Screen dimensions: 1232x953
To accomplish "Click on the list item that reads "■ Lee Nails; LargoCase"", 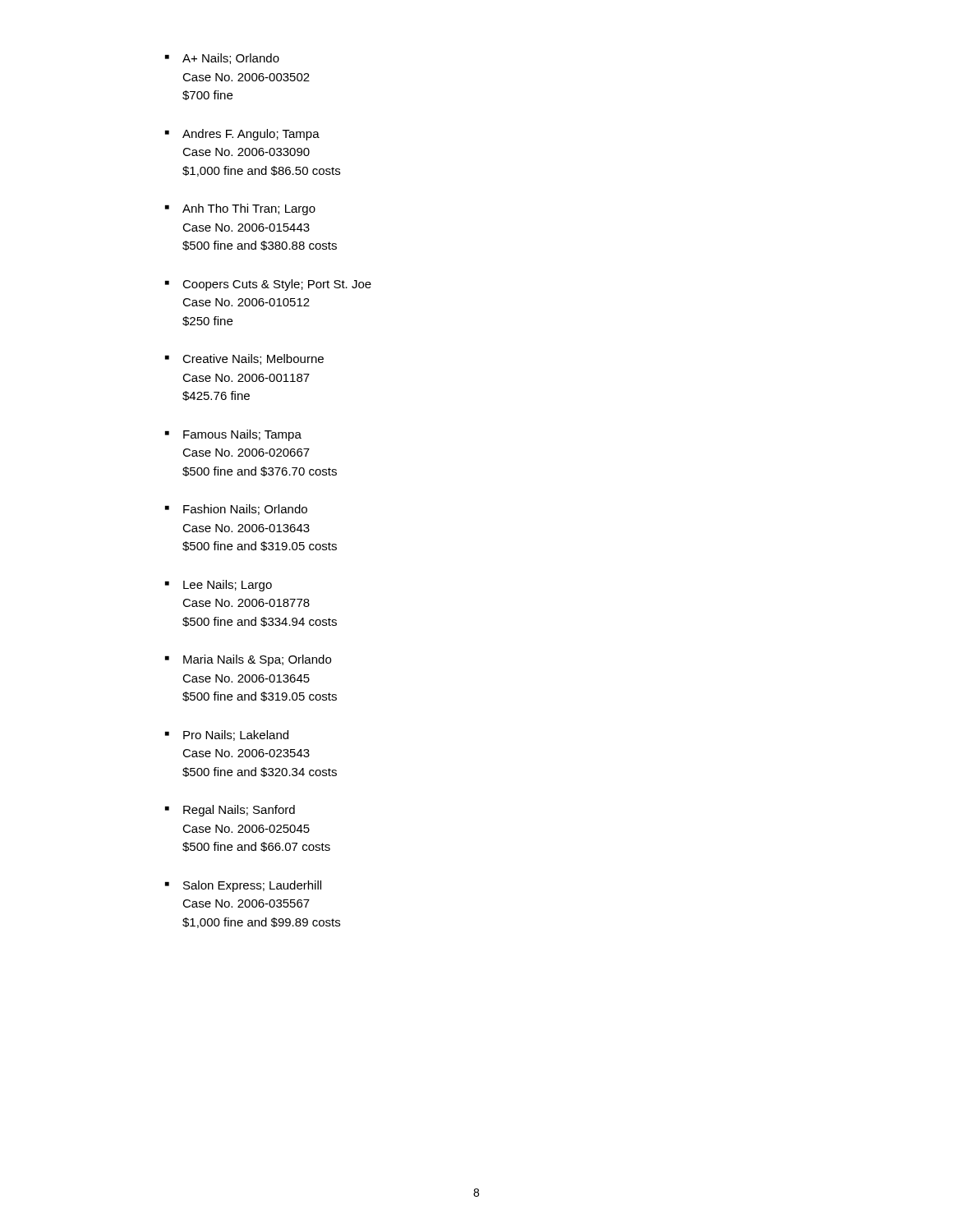I will 251,603.
